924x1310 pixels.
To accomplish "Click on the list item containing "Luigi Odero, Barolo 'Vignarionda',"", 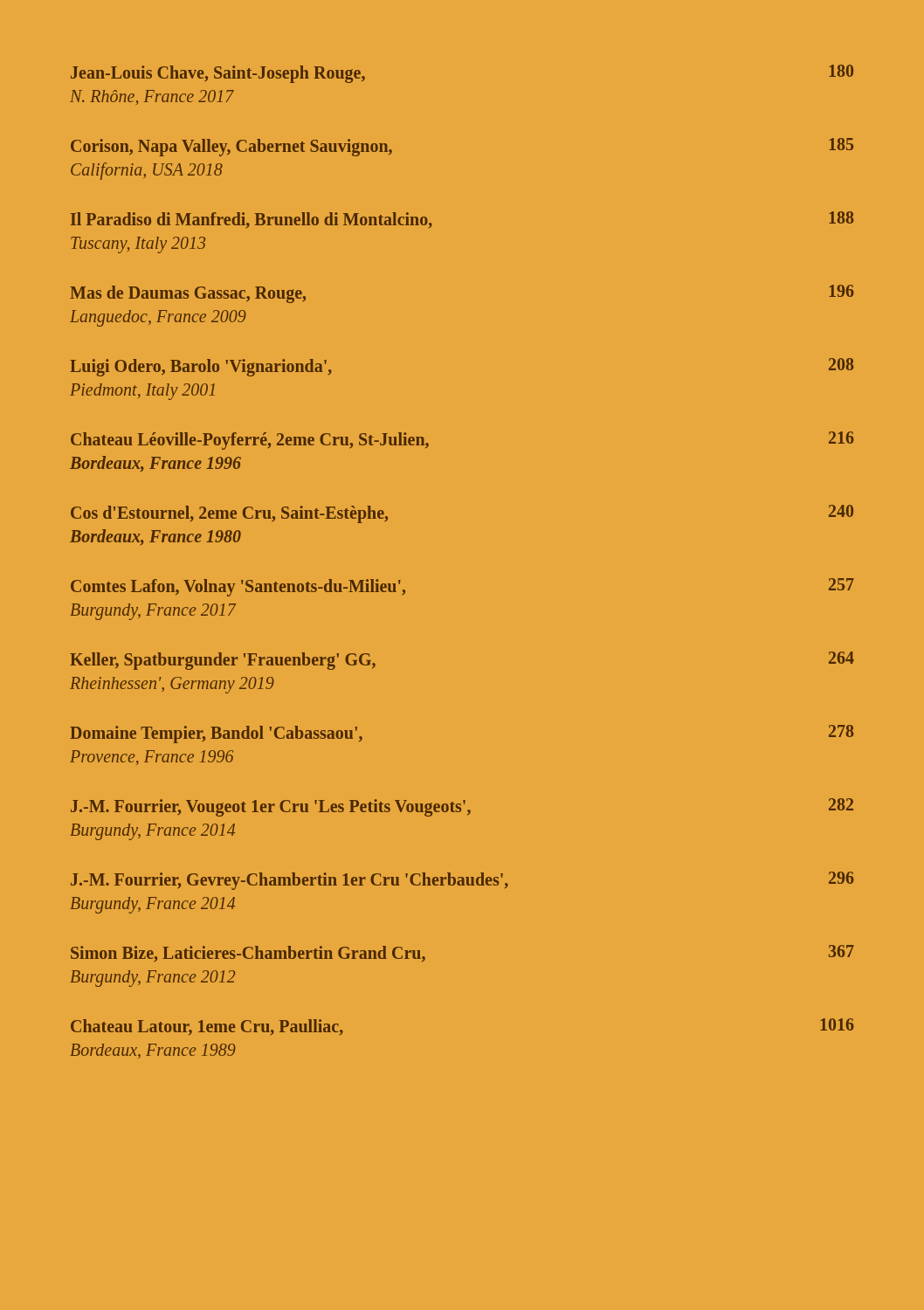I will (194, 367).
